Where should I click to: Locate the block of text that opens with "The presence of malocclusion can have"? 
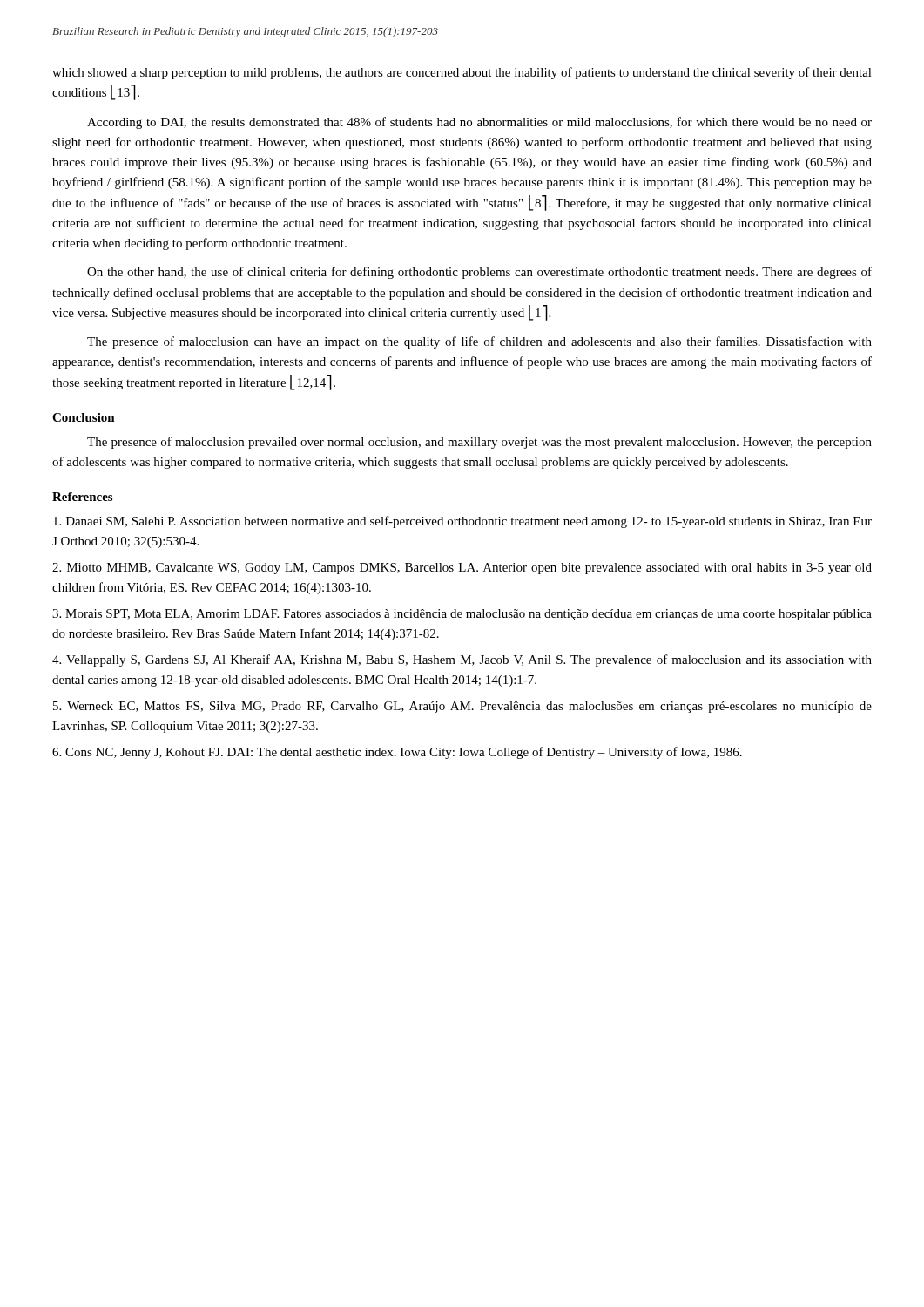pyautogui.click(x=462, y=362)
